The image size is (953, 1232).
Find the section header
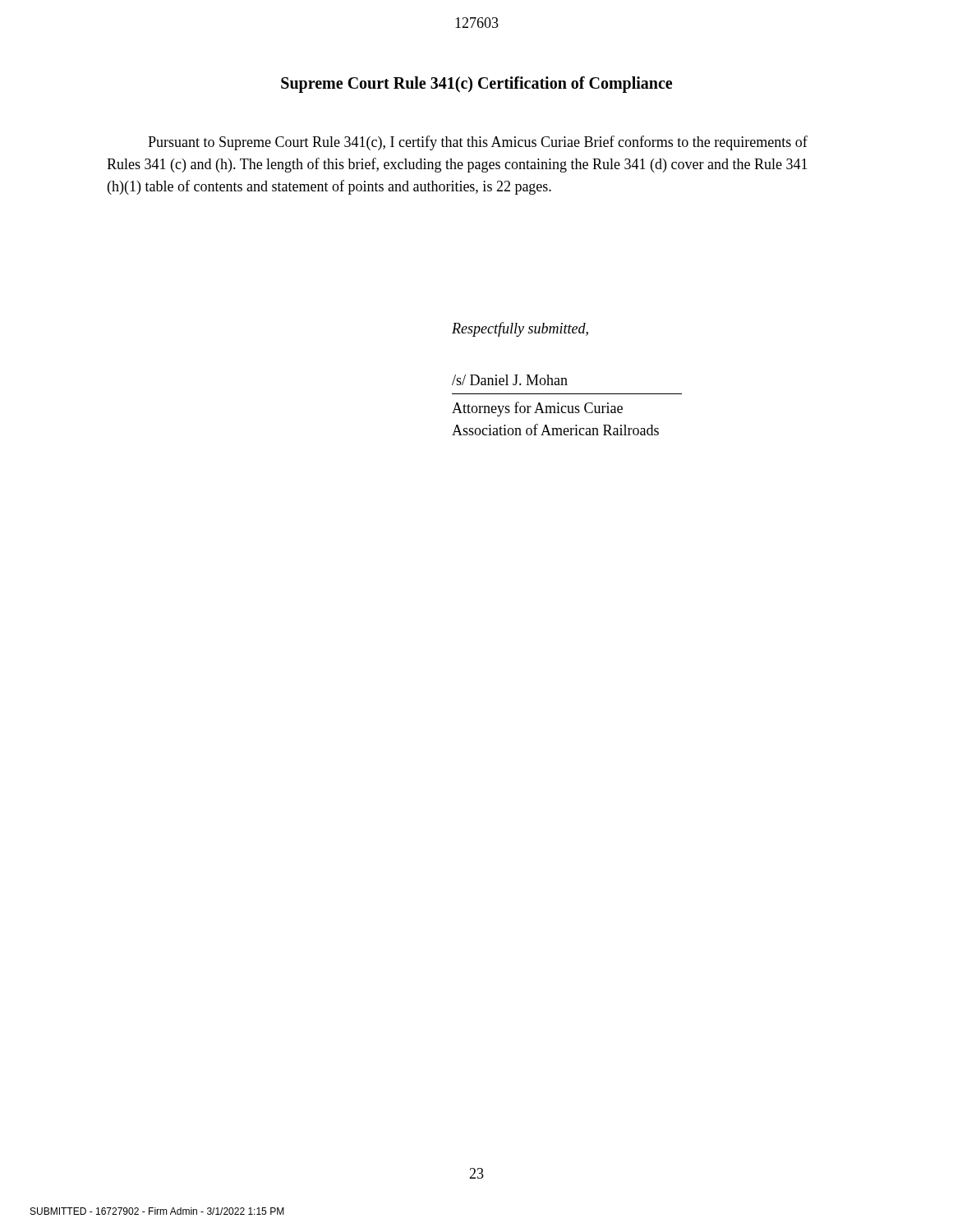(476, 83)
